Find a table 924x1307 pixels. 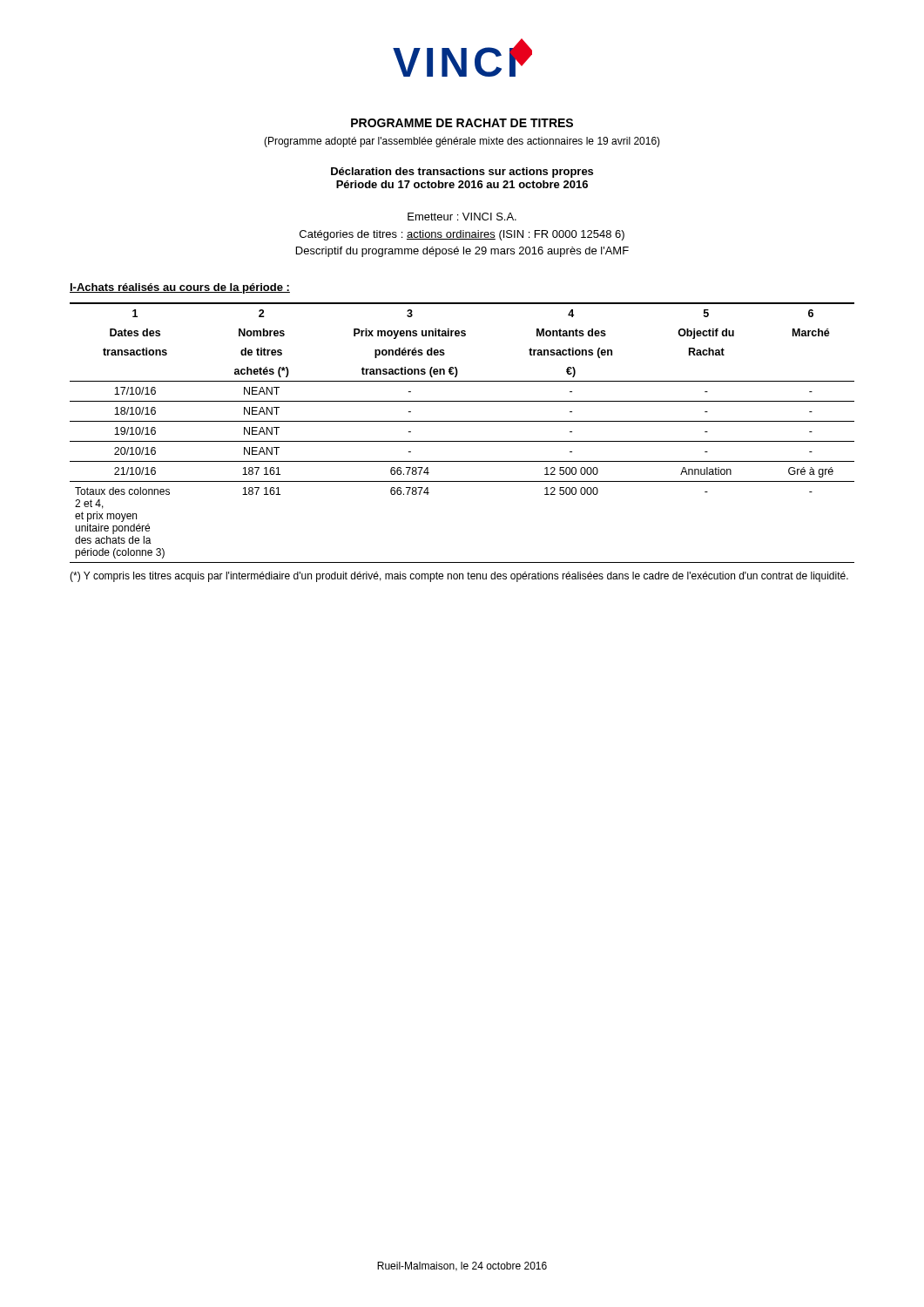(462, 432)
